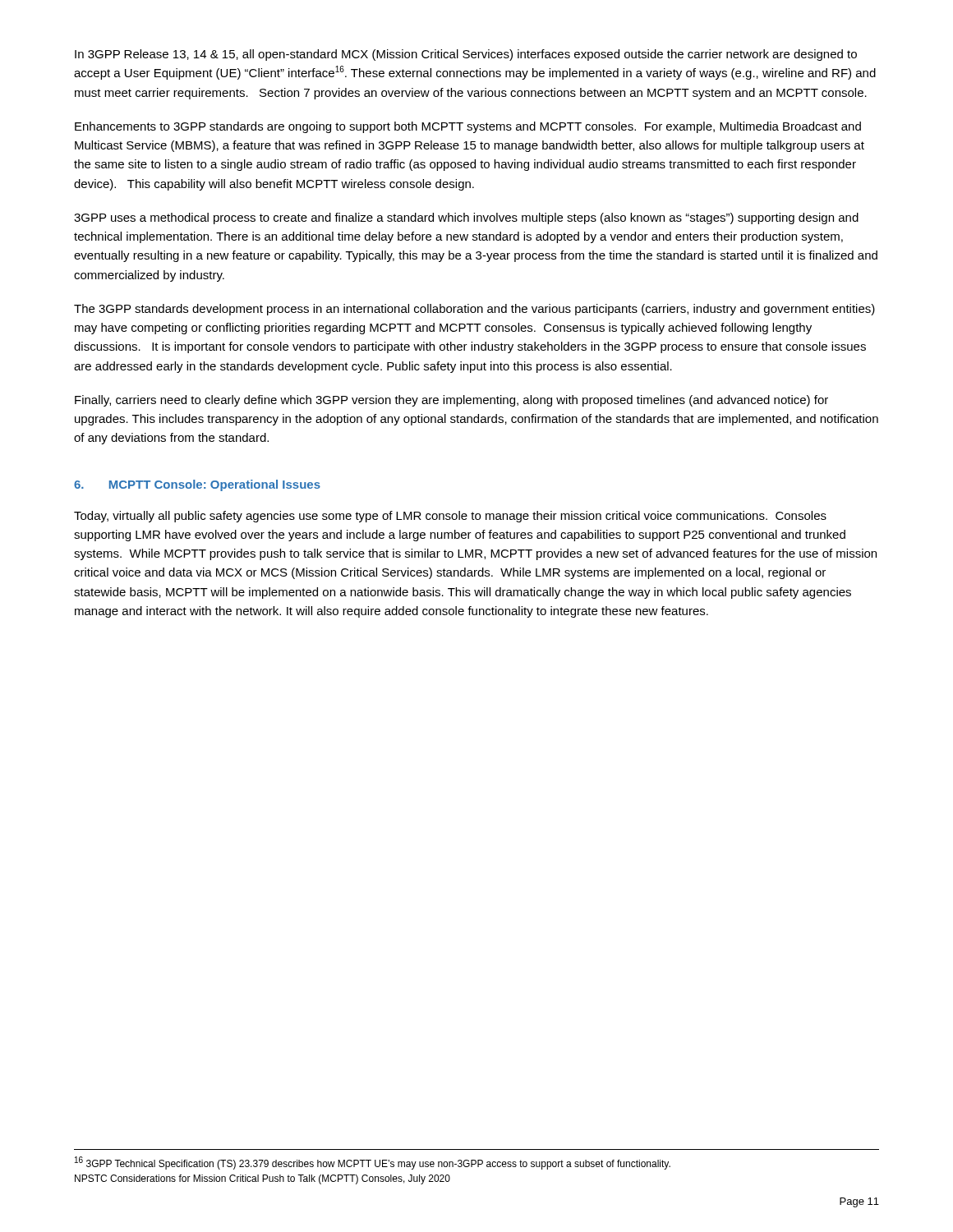Find the block starting "Today, virtually all public safety"
Screen dimensions: 1232x953
tap(476, 563)
